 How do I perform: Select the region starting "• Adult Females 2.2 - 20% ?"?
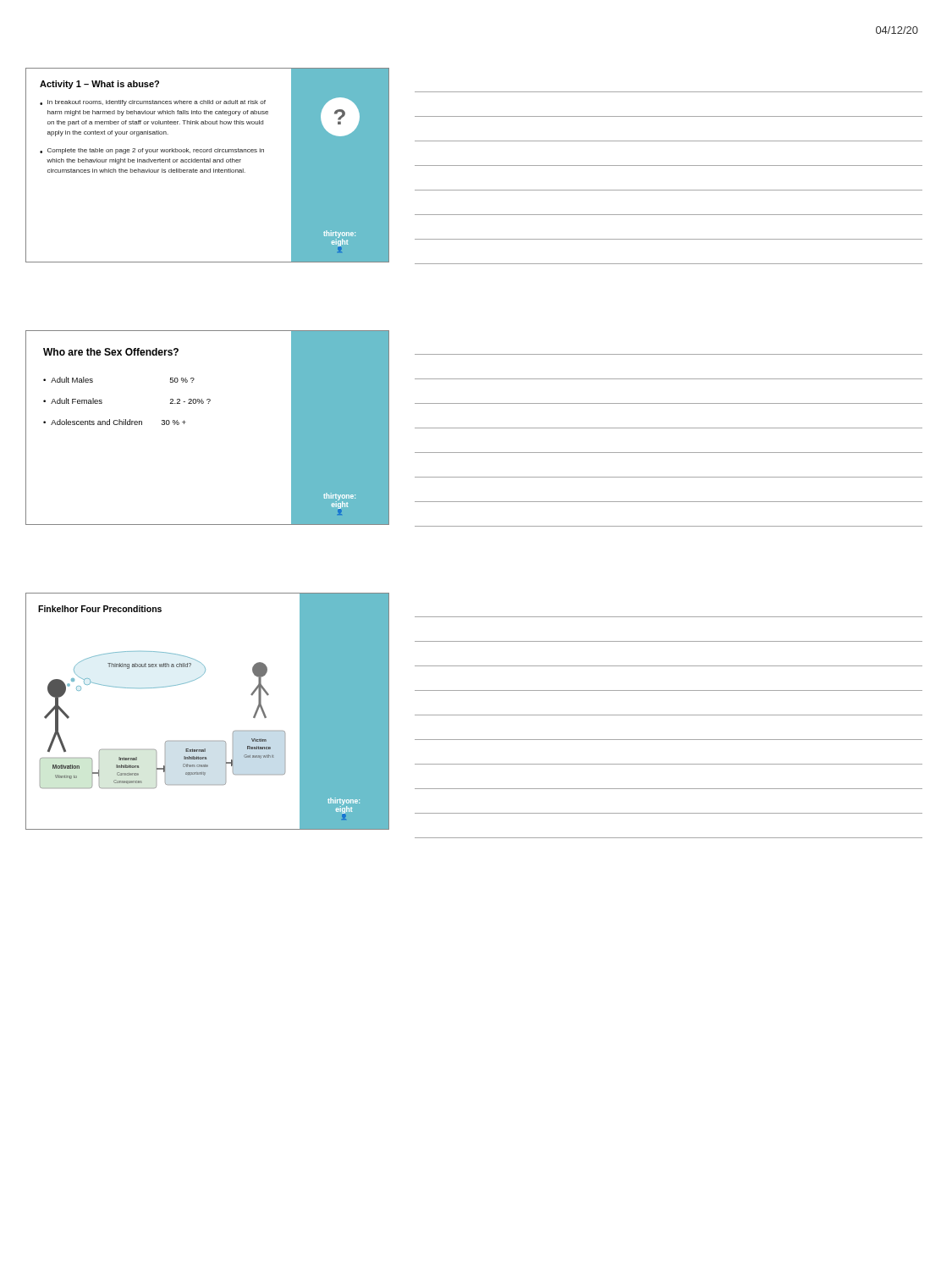74,402
